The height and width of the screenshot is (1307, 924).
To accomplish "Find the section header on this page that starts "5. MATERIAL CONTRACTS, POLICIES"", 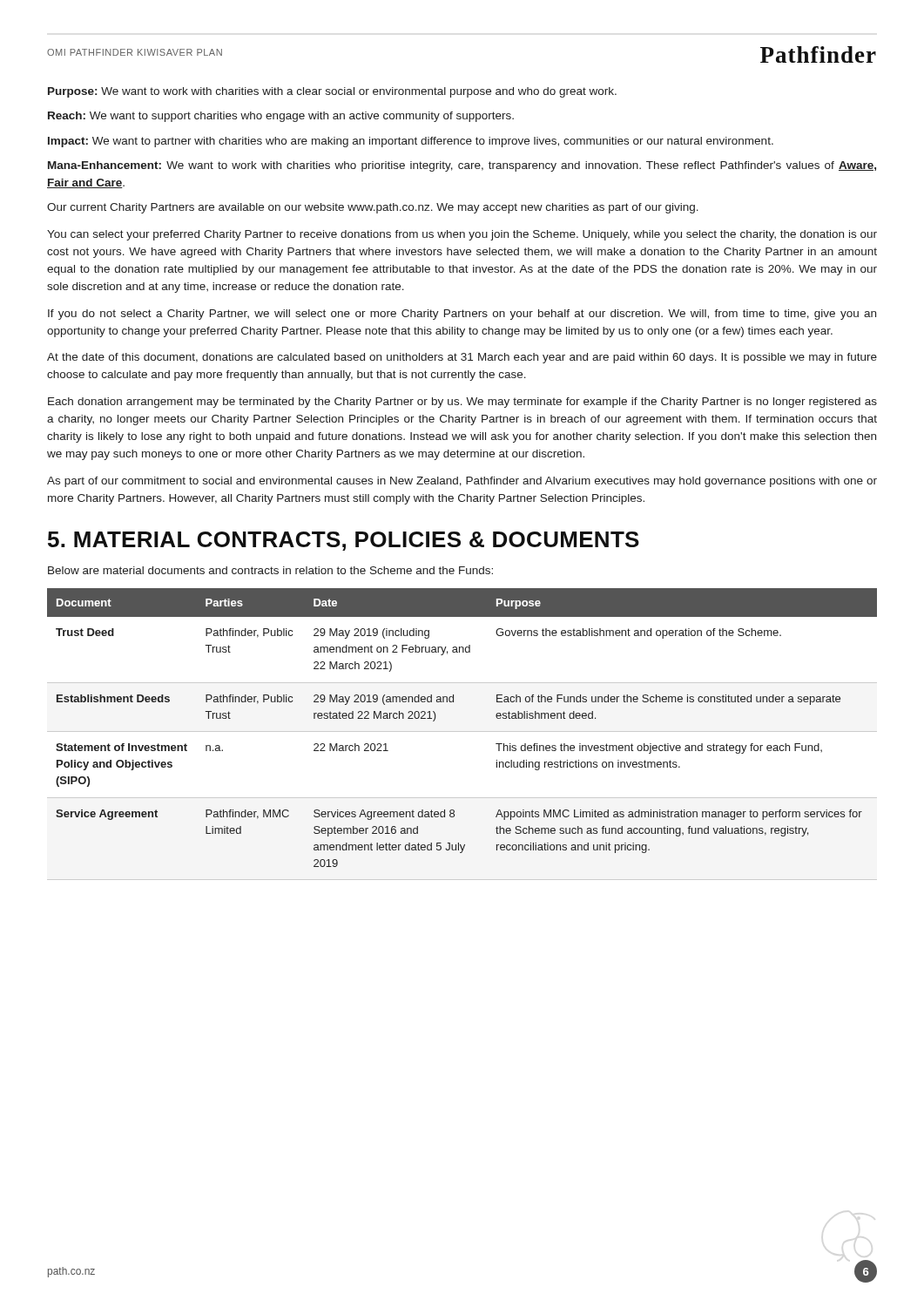I will (x=343, y=539).
